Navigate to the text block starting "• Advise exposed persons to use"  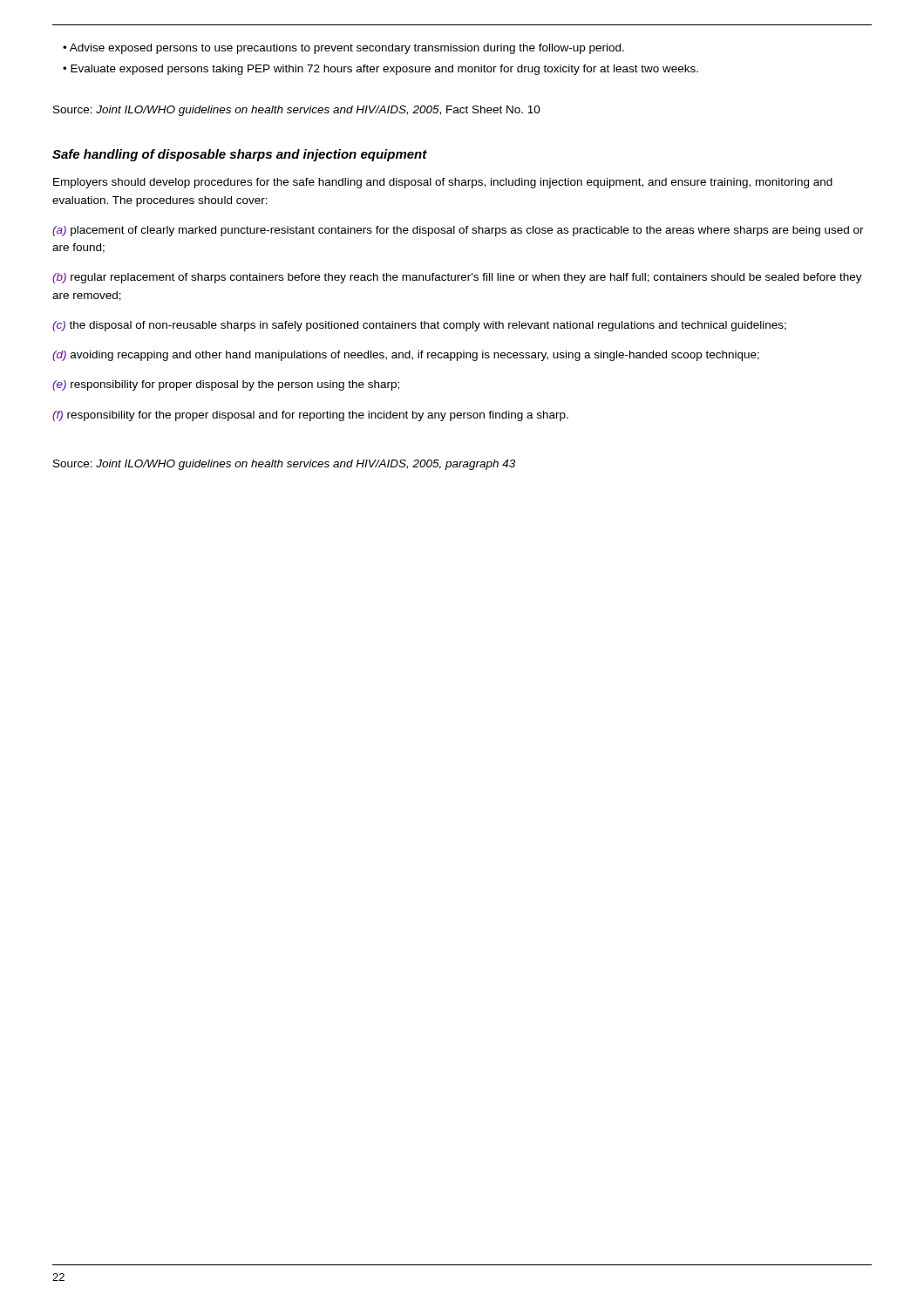pos(344,47)
